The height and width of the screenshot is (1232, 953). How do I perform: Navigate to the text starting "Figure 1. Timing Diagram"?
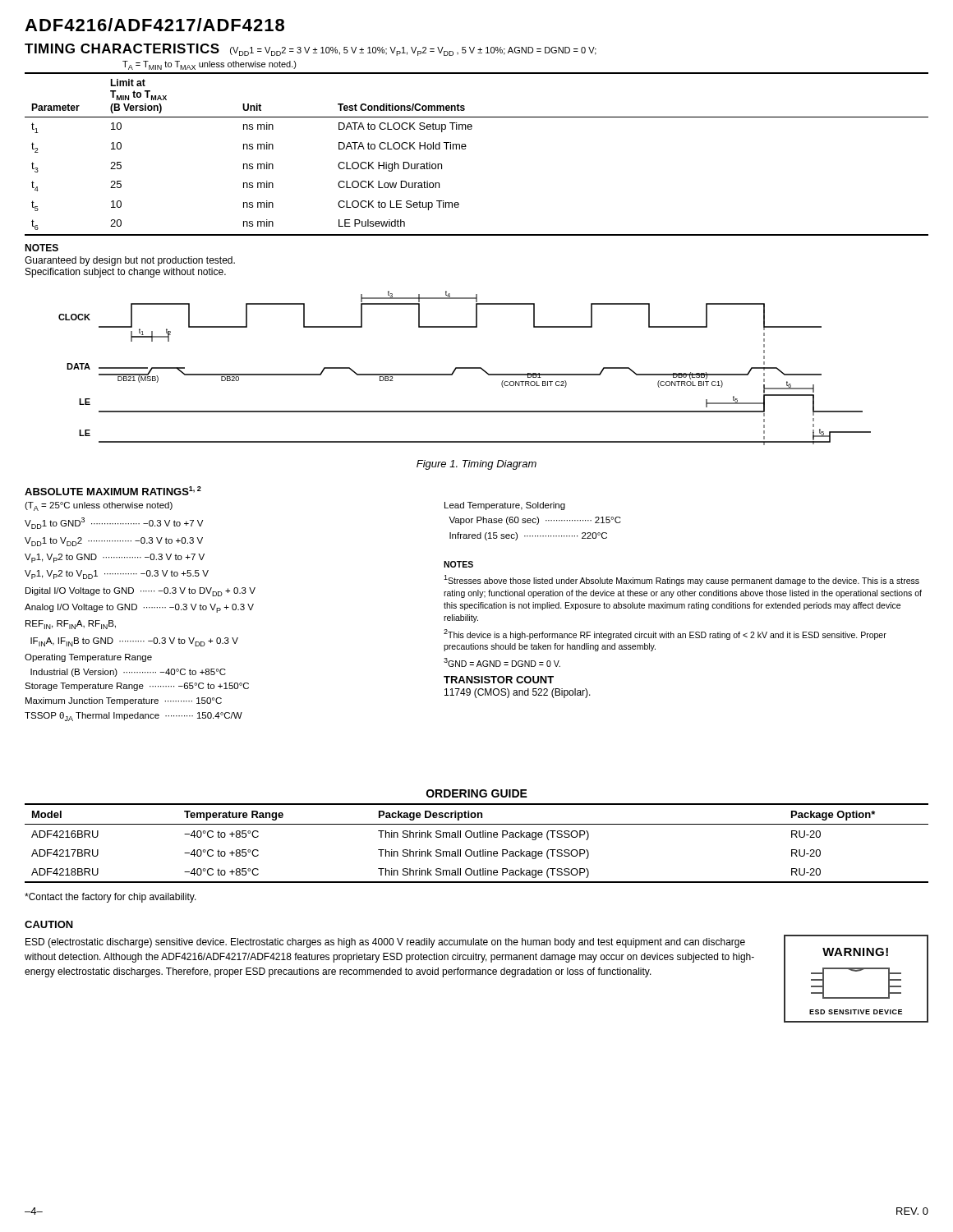[x=476, y=464]
